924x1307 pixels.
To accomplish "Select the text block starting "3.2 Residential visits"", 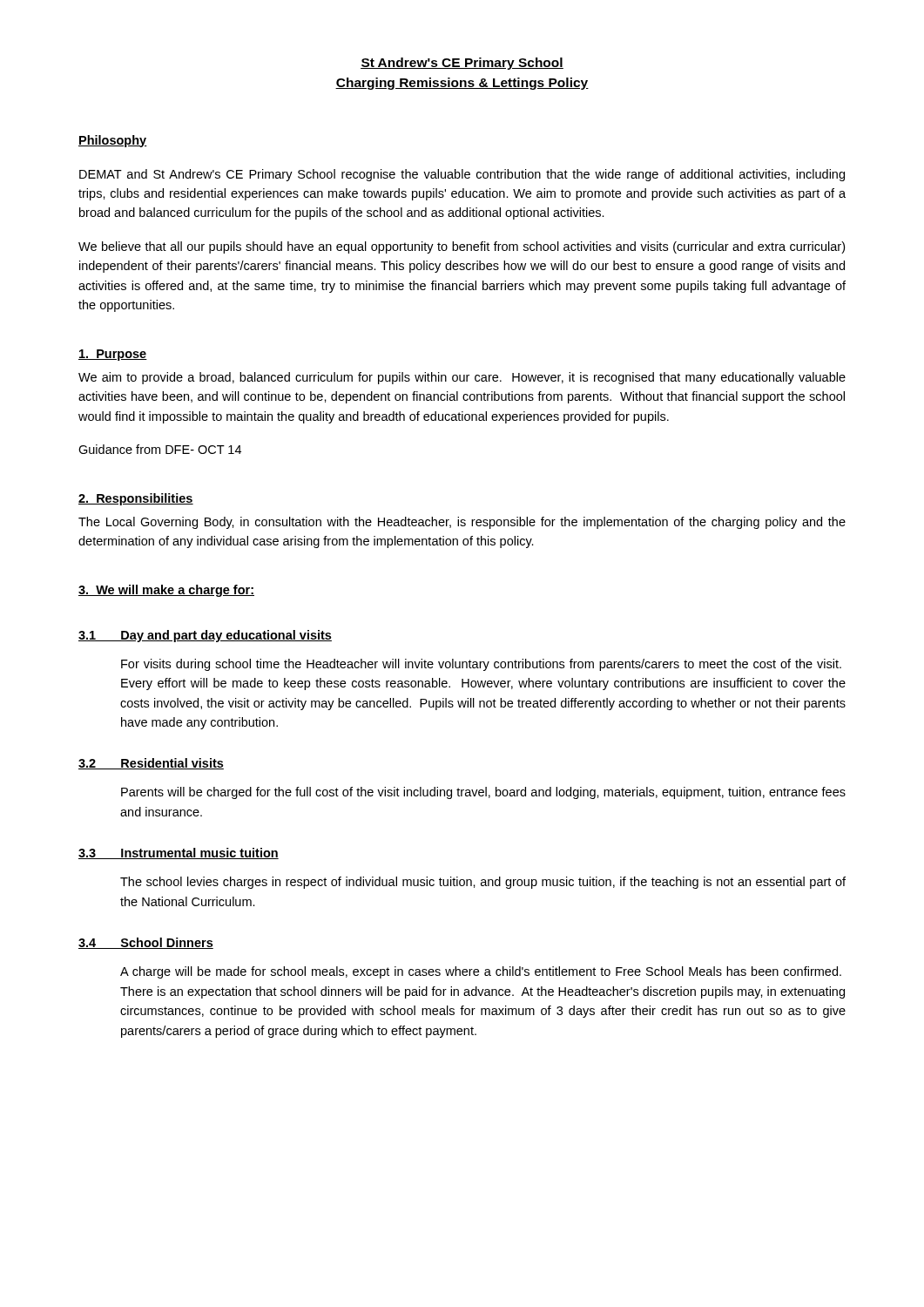I will (x=151, y=764).
